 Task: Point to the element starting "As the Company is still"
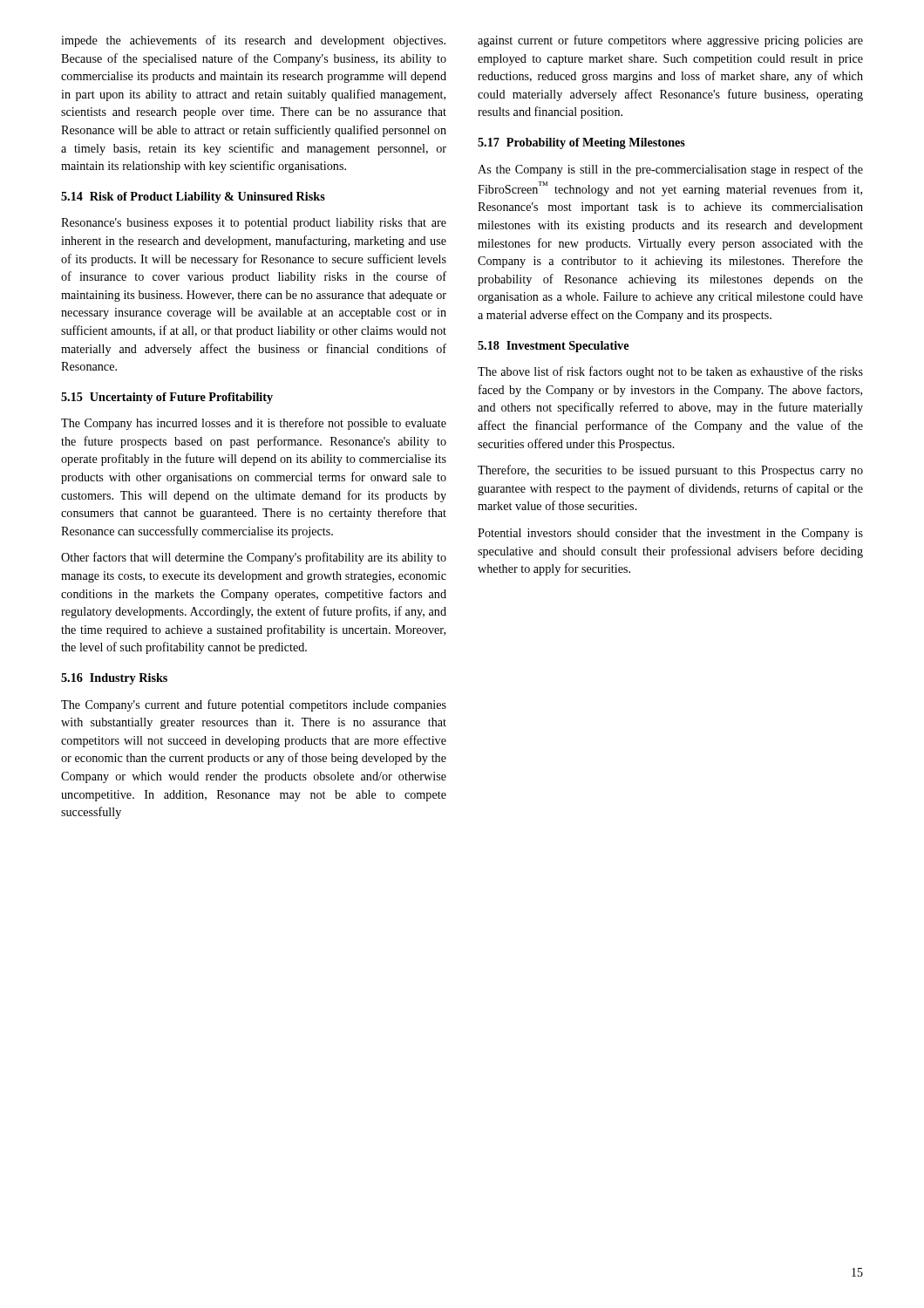click(670, 242)
